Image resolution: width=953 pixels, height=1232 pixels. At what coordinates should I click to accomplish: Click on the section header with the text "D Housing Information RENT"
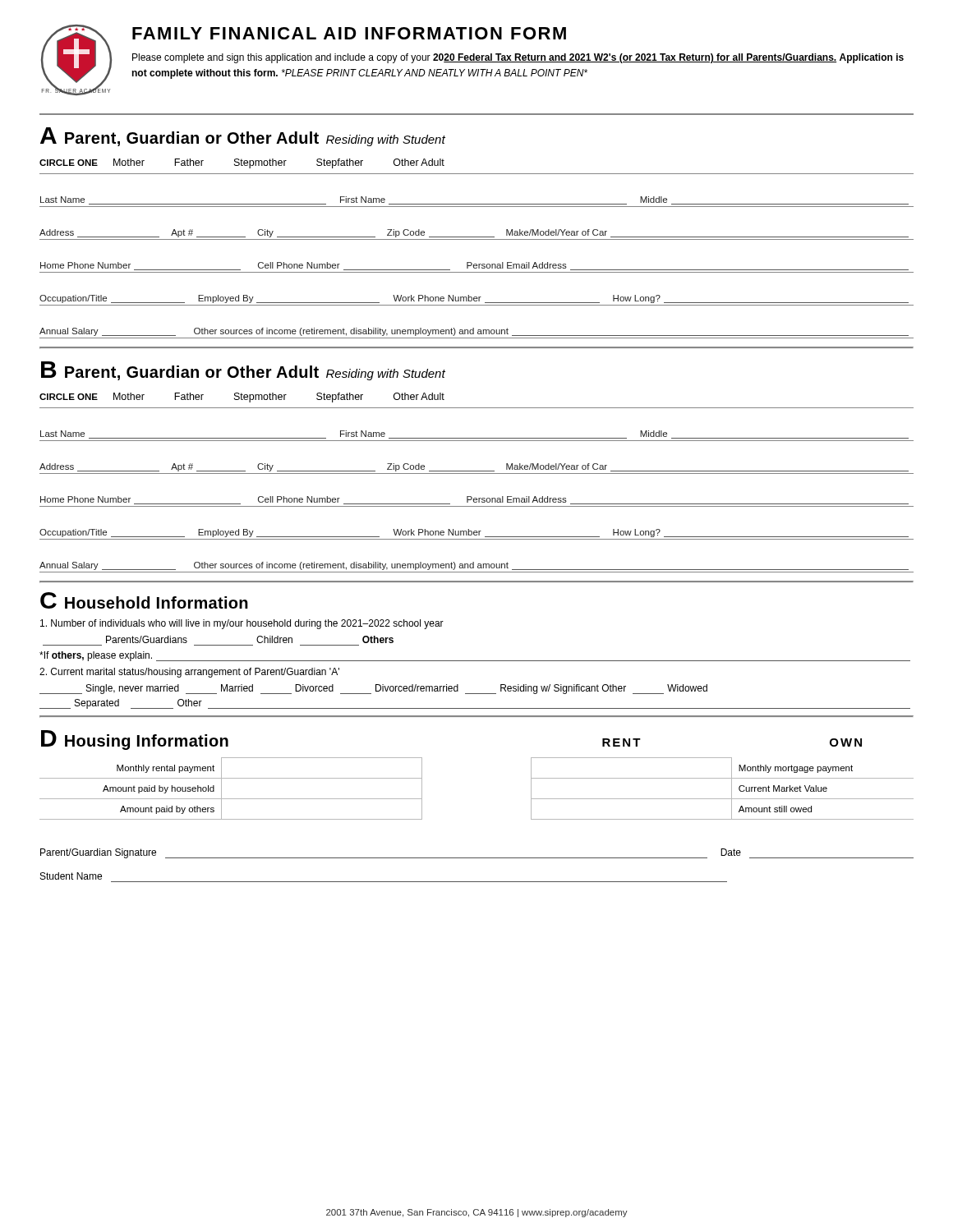click(138, 740)
